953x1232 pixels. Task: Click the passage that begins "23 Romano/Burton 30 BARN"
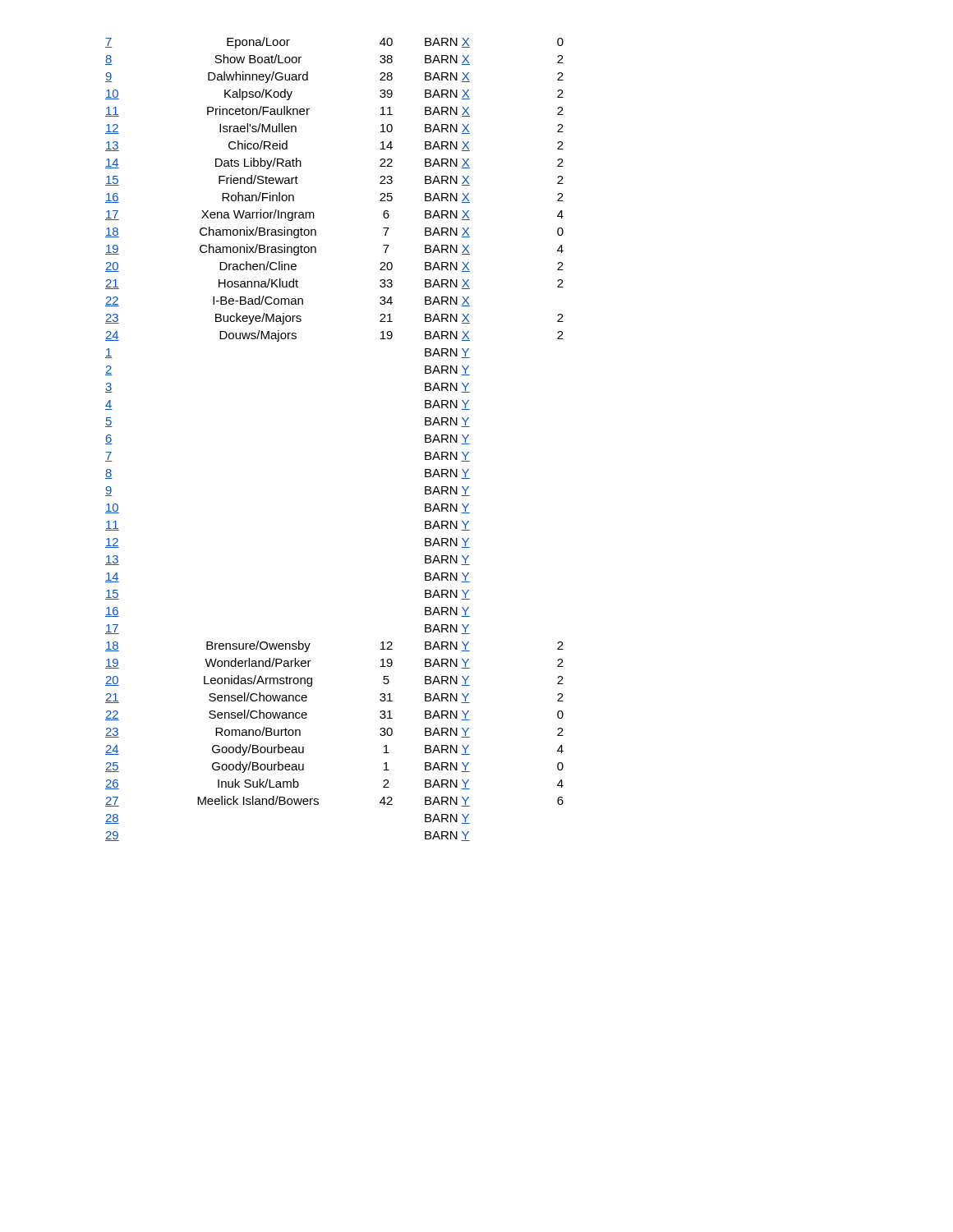(111, 731)
